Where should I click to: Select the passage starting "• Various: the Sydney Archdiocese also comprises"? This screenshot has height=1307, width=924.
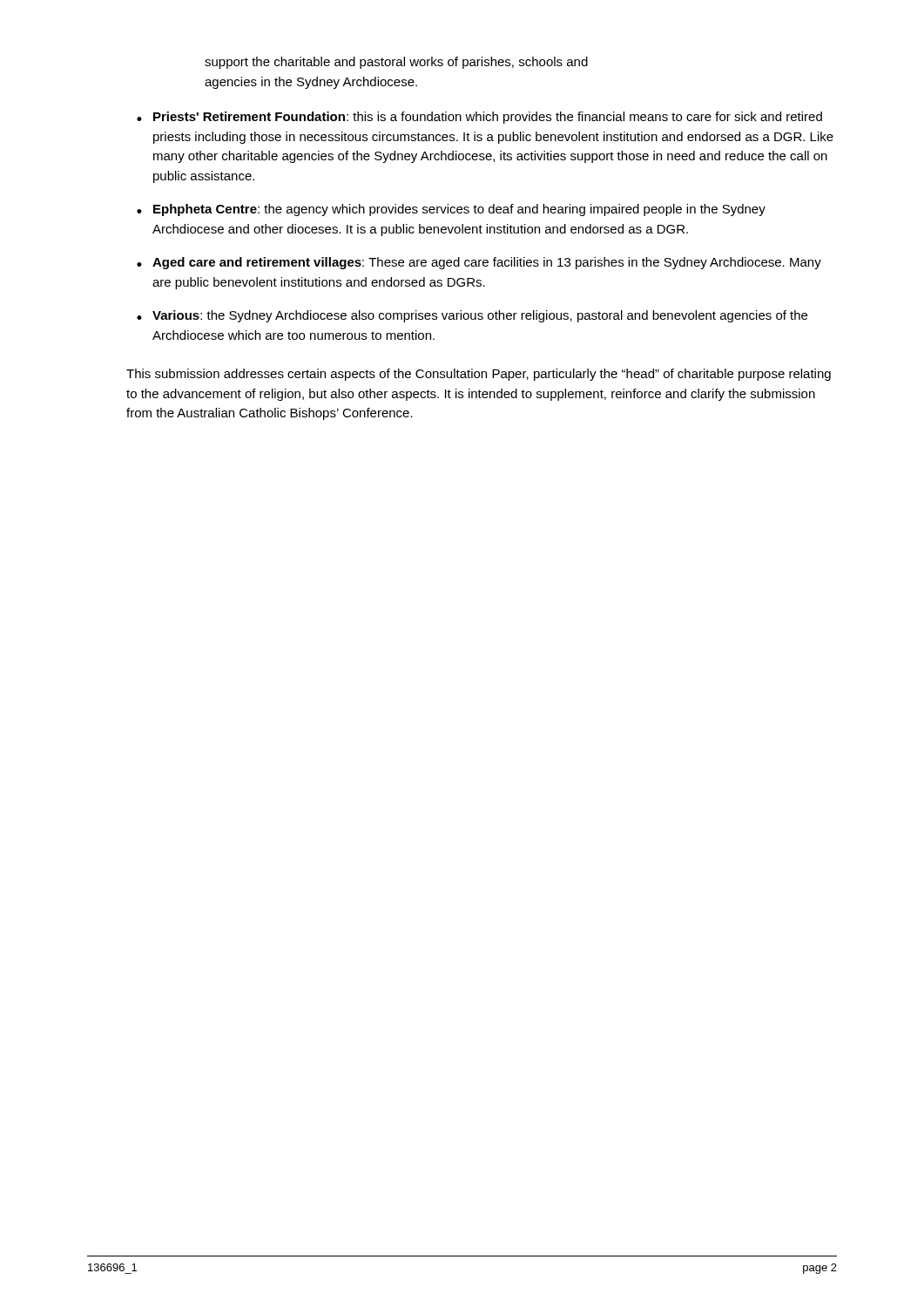tap(482, 325)
